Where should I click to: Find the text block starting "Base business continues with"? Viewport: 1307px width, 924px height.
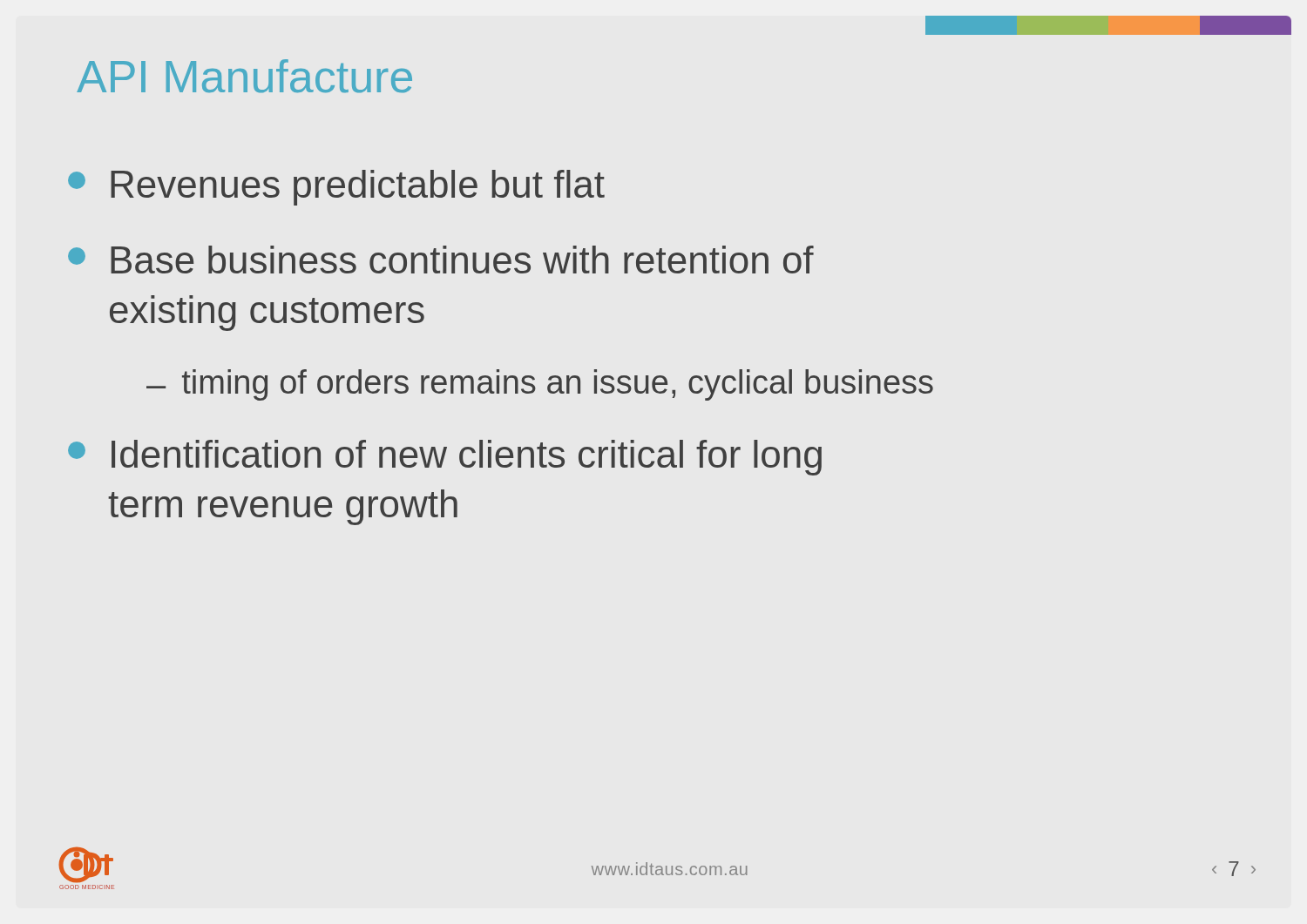point(441,285)
